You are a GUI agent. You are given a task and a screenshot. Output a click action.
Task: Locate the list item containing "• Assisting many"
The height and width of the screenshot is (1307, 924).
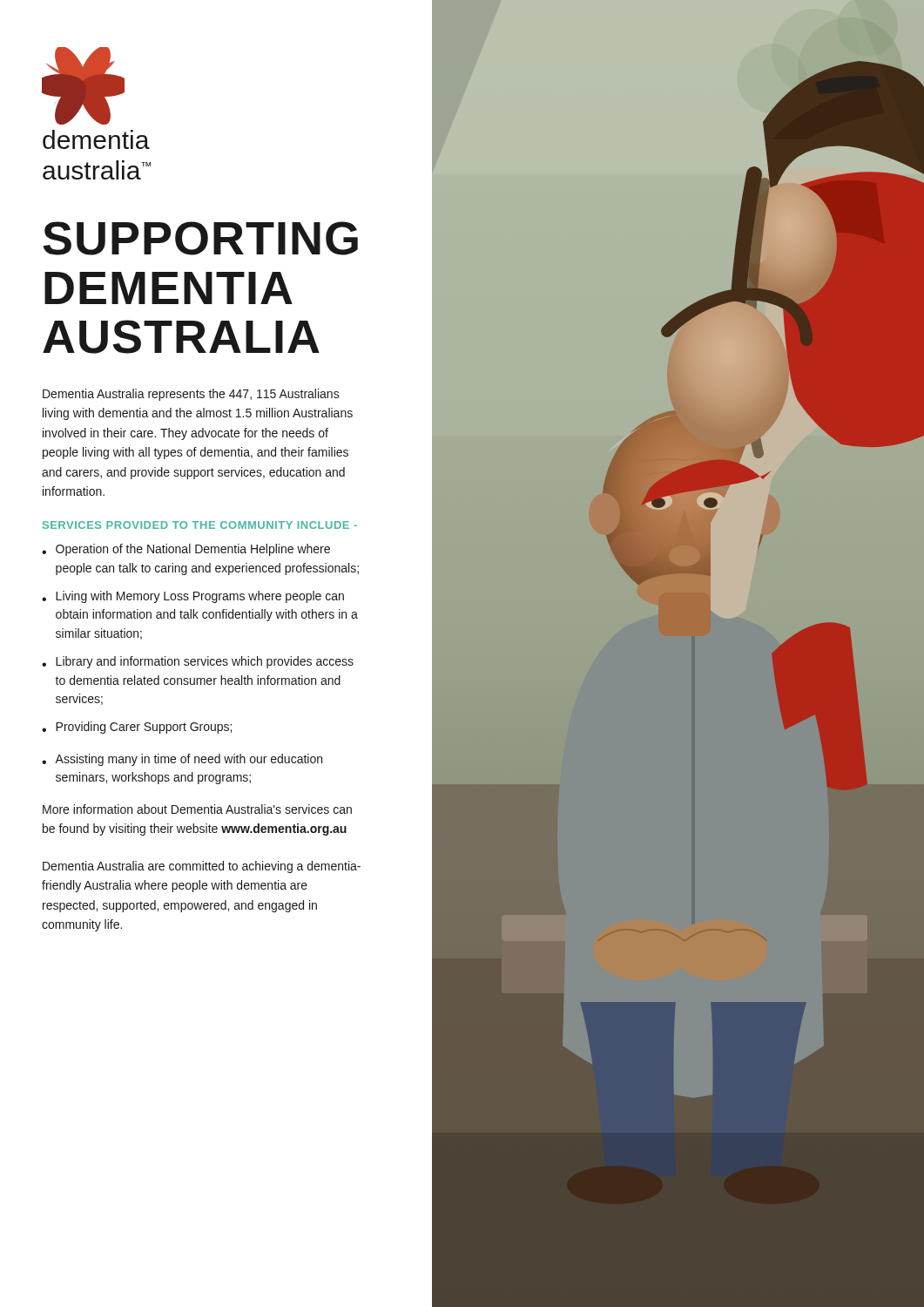[202, 769]
